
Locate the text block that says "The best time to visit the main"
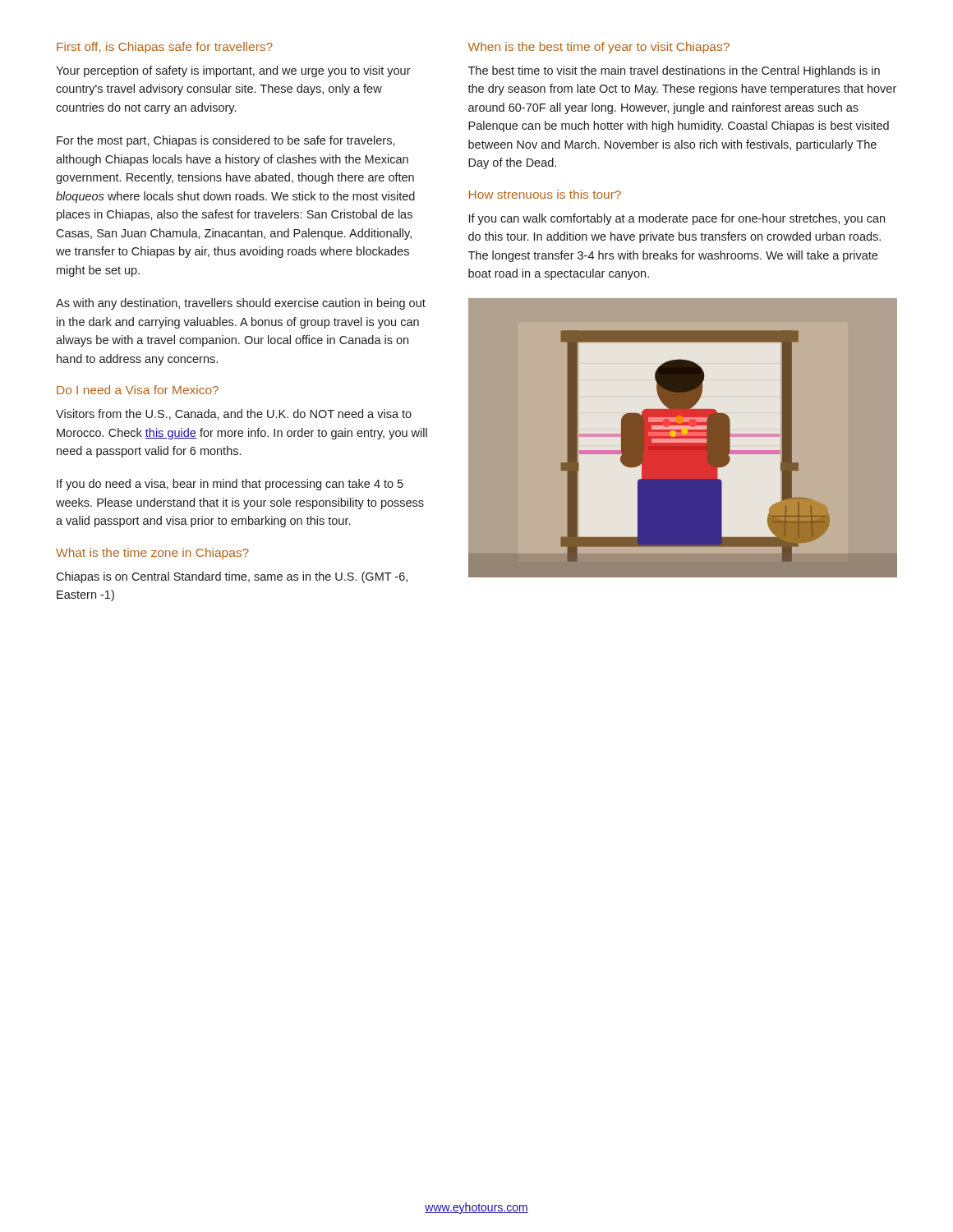click(682, 117)
